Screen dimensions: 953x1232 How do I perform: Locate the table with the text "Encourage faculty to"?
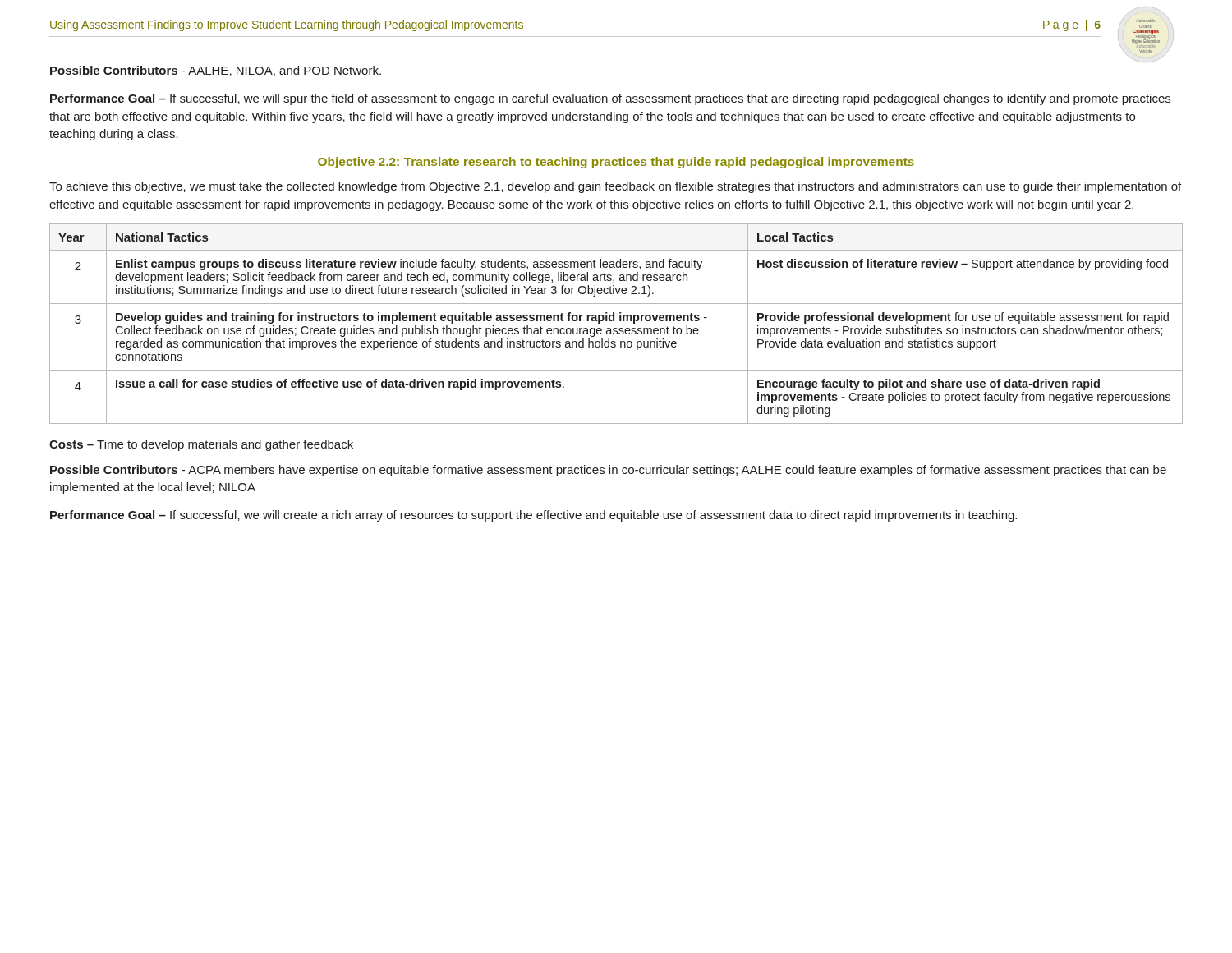pyautogui.click(x=616, y=323)
